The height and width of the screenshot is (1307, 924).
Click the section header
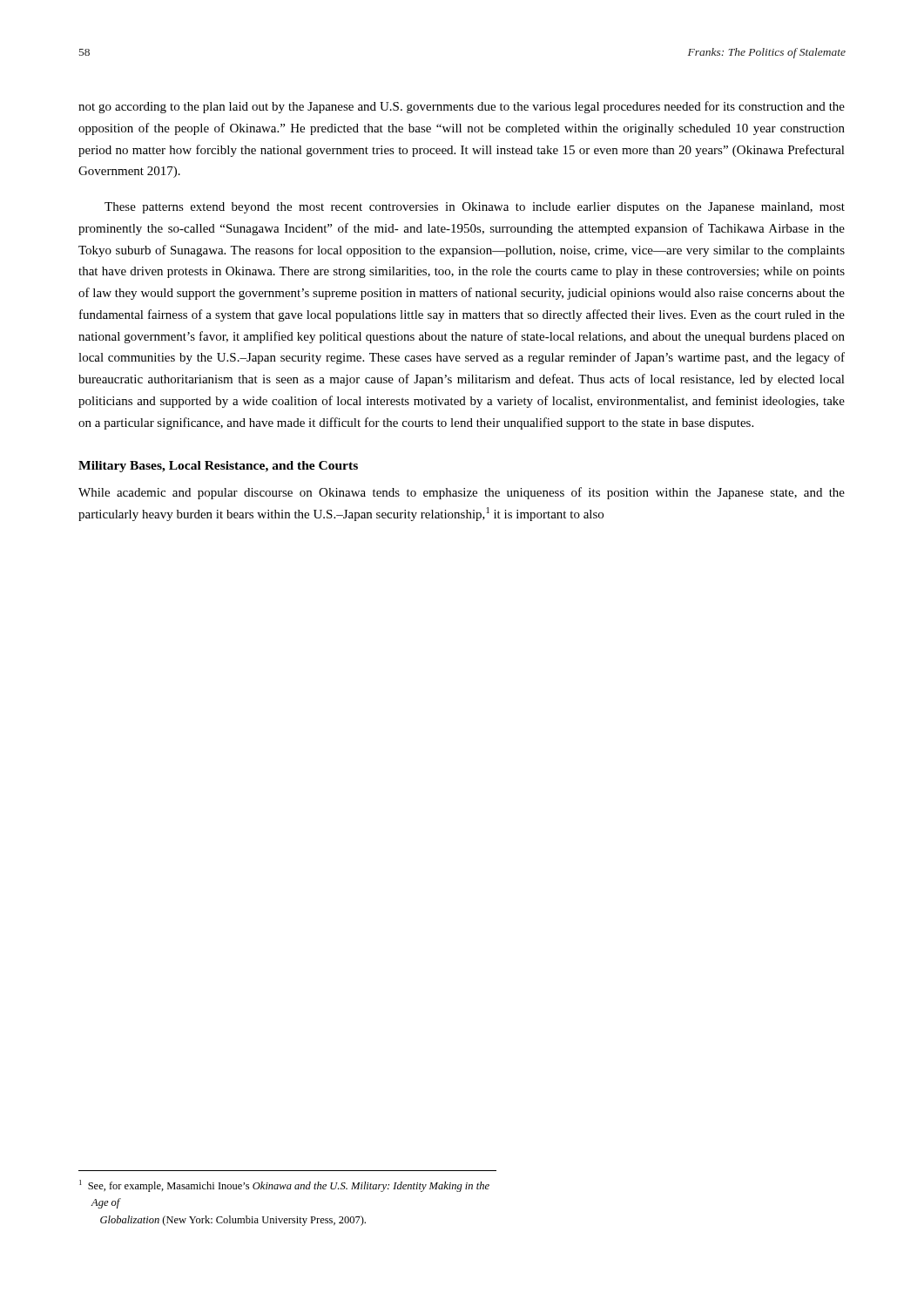click(218, 465)
